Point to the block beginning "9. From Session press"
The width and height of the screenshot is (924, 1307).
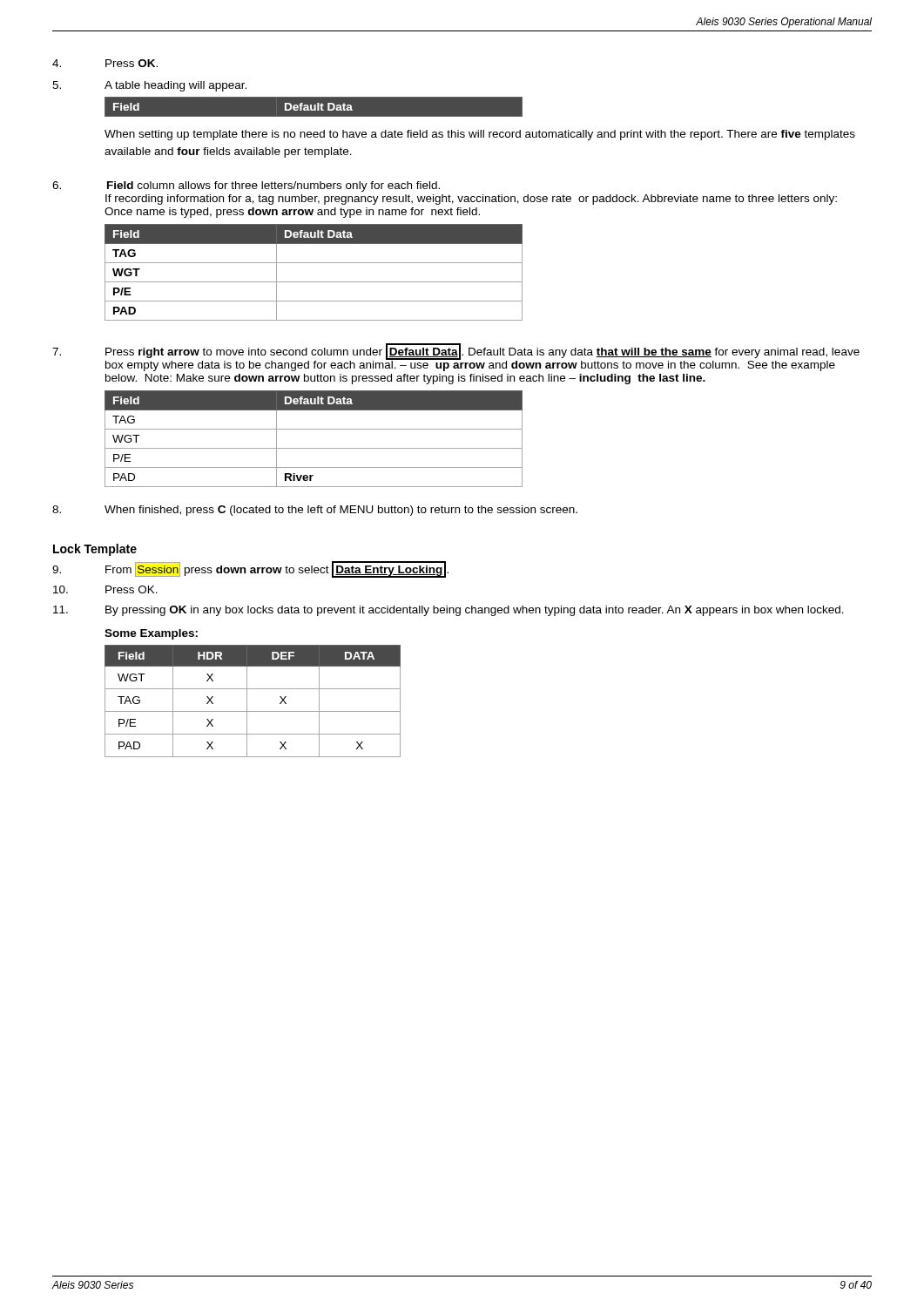250,570
